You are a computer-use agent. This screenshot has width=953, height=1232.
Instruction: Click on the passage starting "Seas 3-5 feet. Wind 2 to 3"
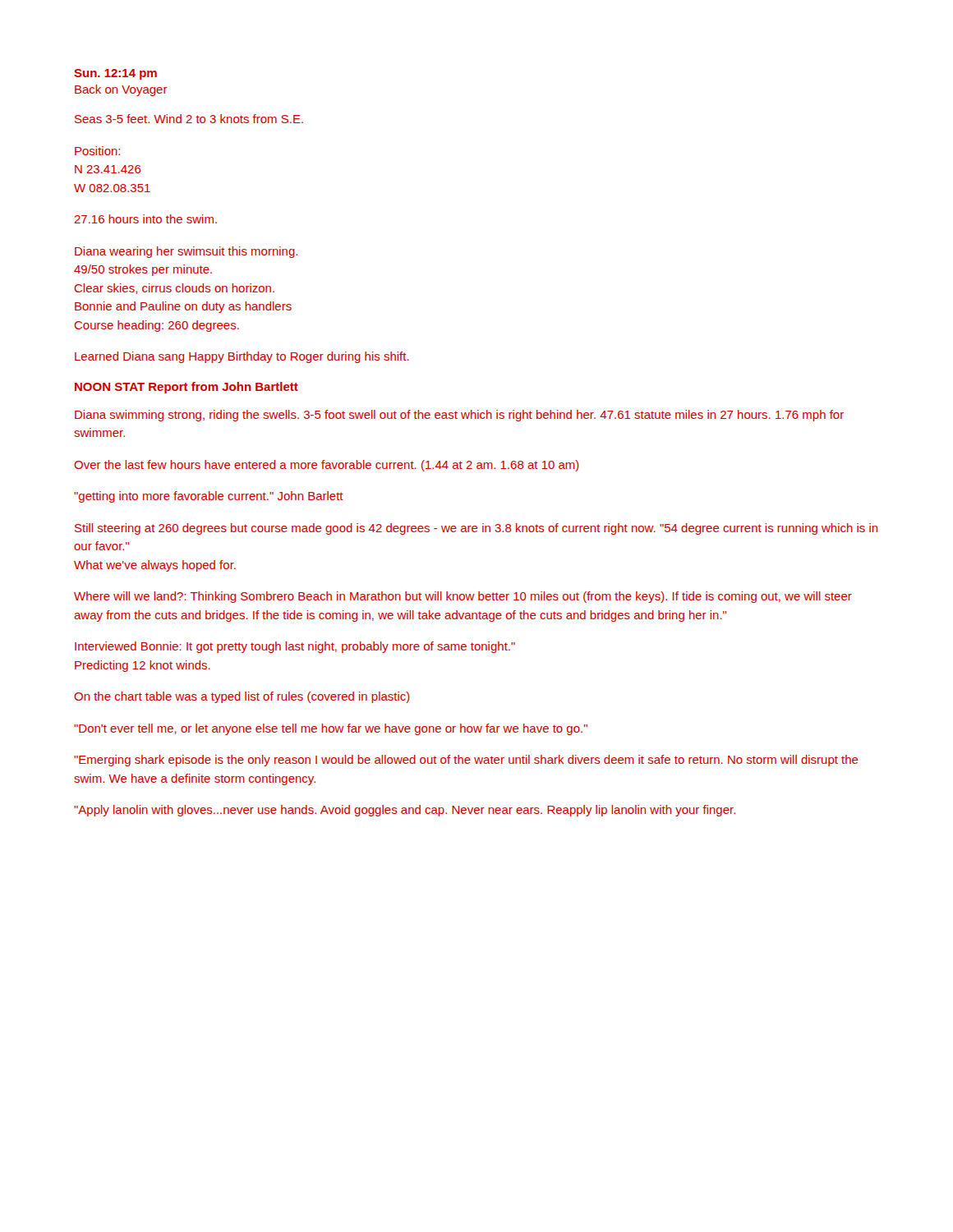coord(189,119)
